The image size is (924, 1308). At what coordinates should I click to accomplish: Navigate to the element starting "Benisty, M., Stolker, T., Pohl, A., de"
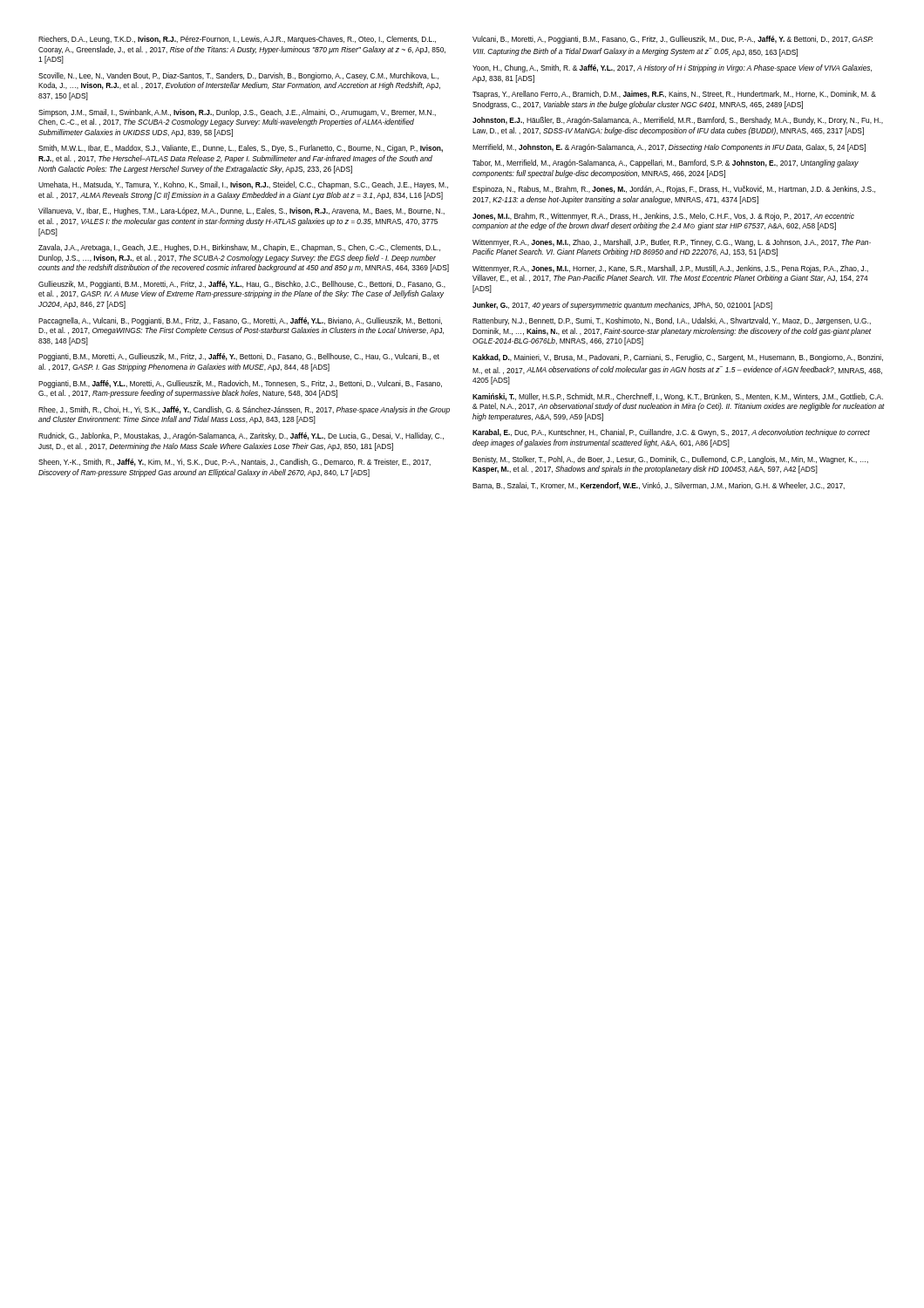[x=671, y=464]
